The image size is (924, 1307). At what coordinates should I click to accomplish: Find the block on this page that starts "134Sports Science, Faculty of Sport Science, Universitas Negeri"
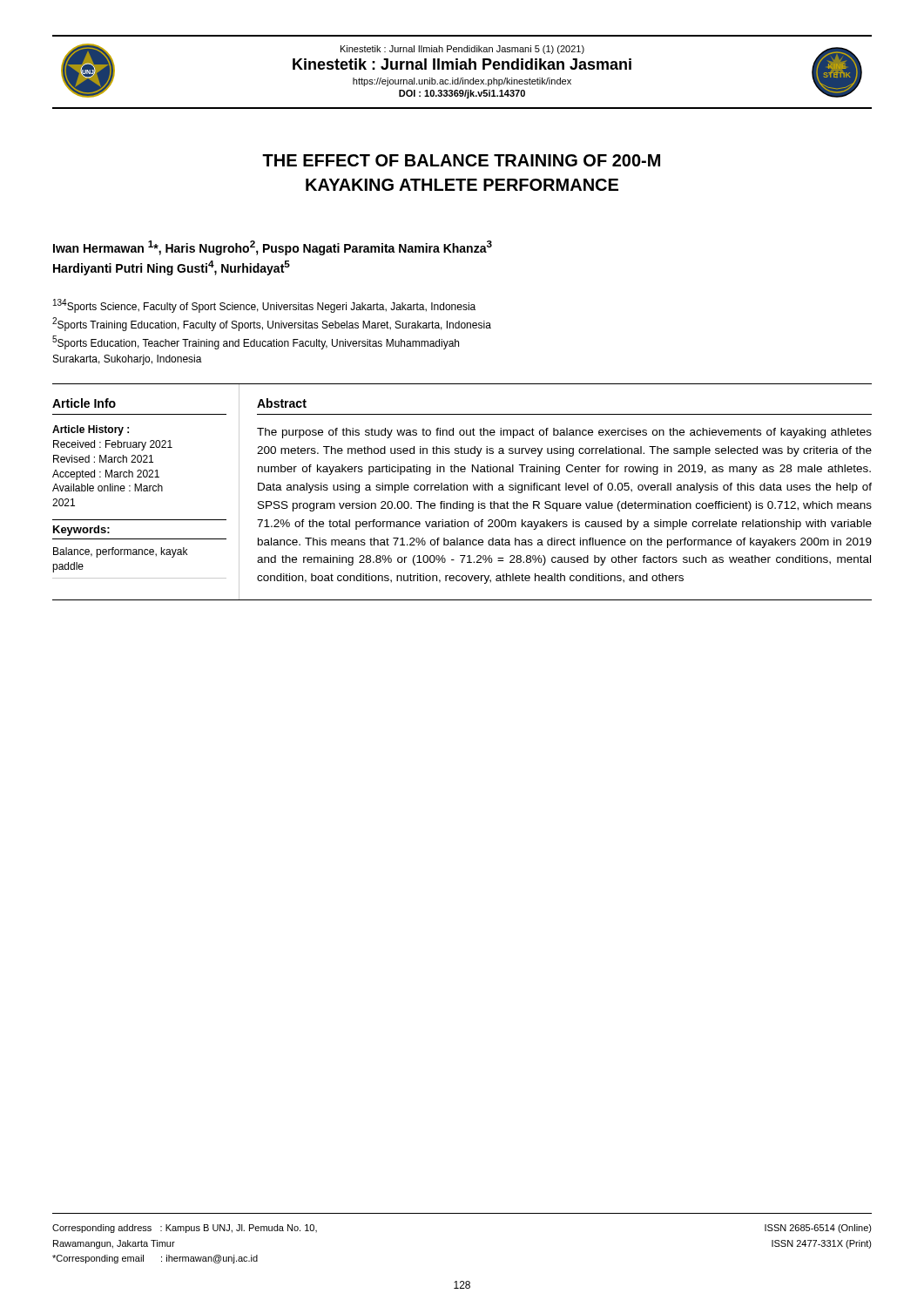click(x=462, y=332)
